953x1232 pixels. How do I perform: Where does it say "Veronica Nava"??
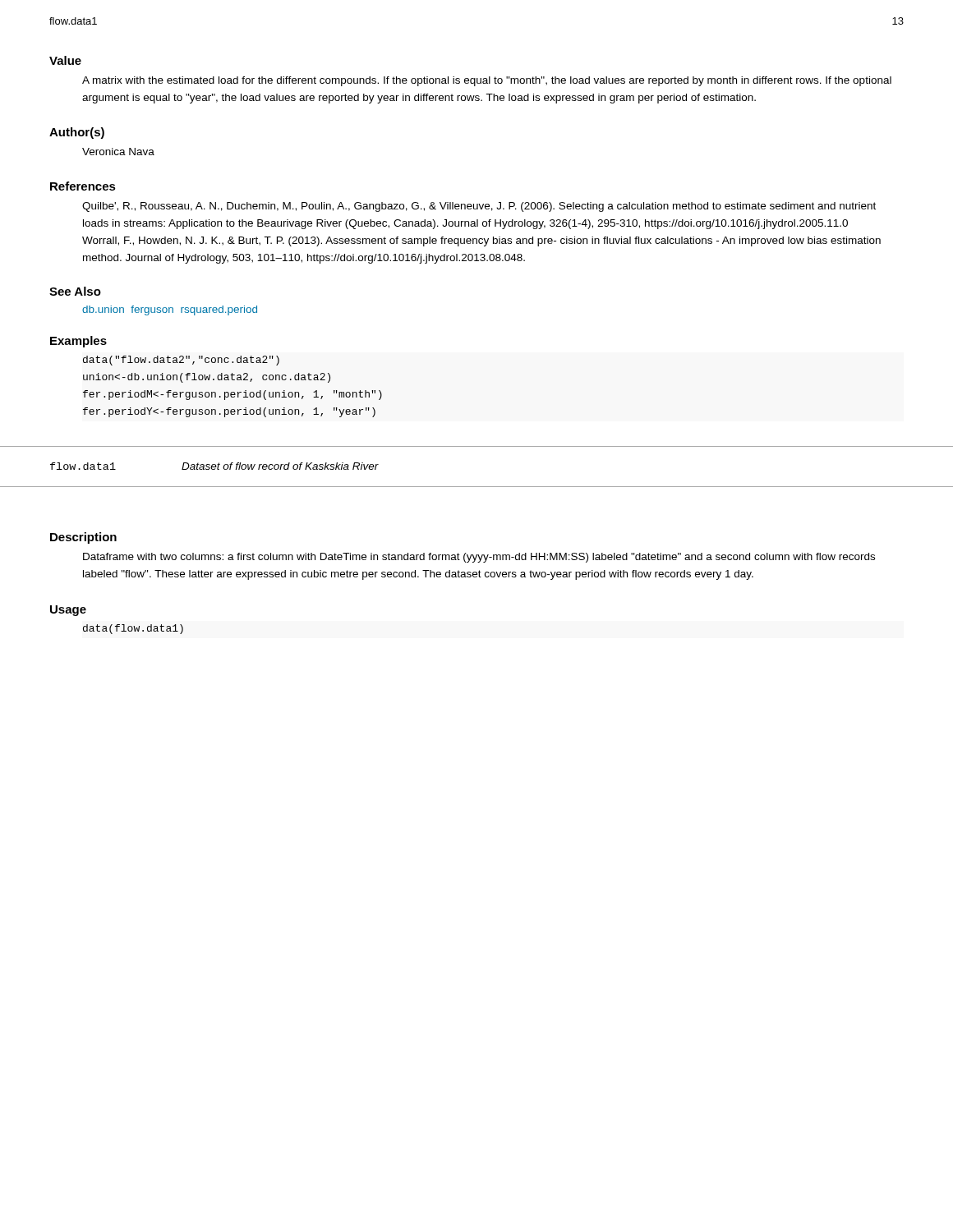(118, 151)
